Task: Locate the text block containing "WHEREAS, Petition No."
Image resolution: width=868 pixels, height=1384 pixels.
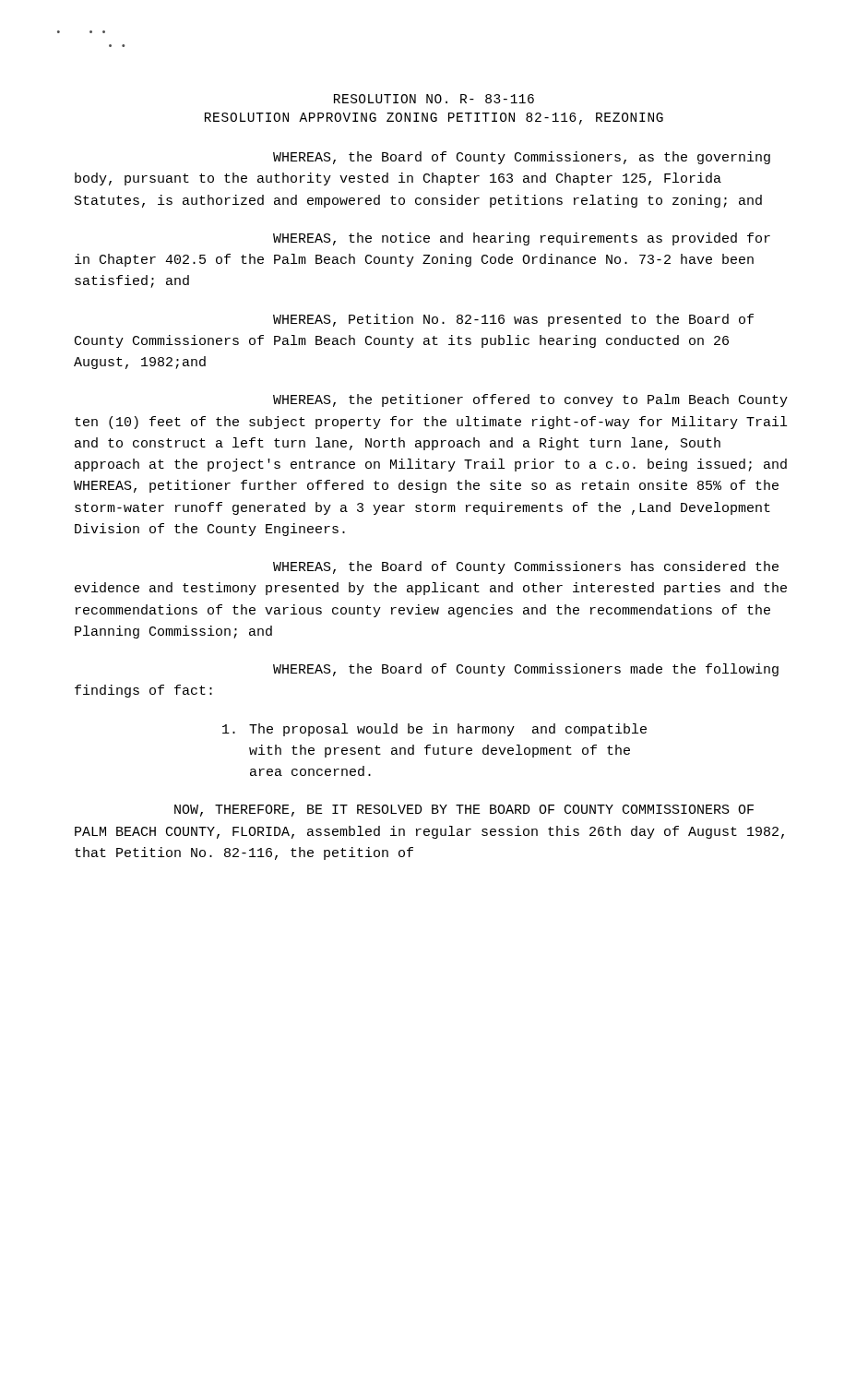Action: pyautogui.click(x=414, y=342)
